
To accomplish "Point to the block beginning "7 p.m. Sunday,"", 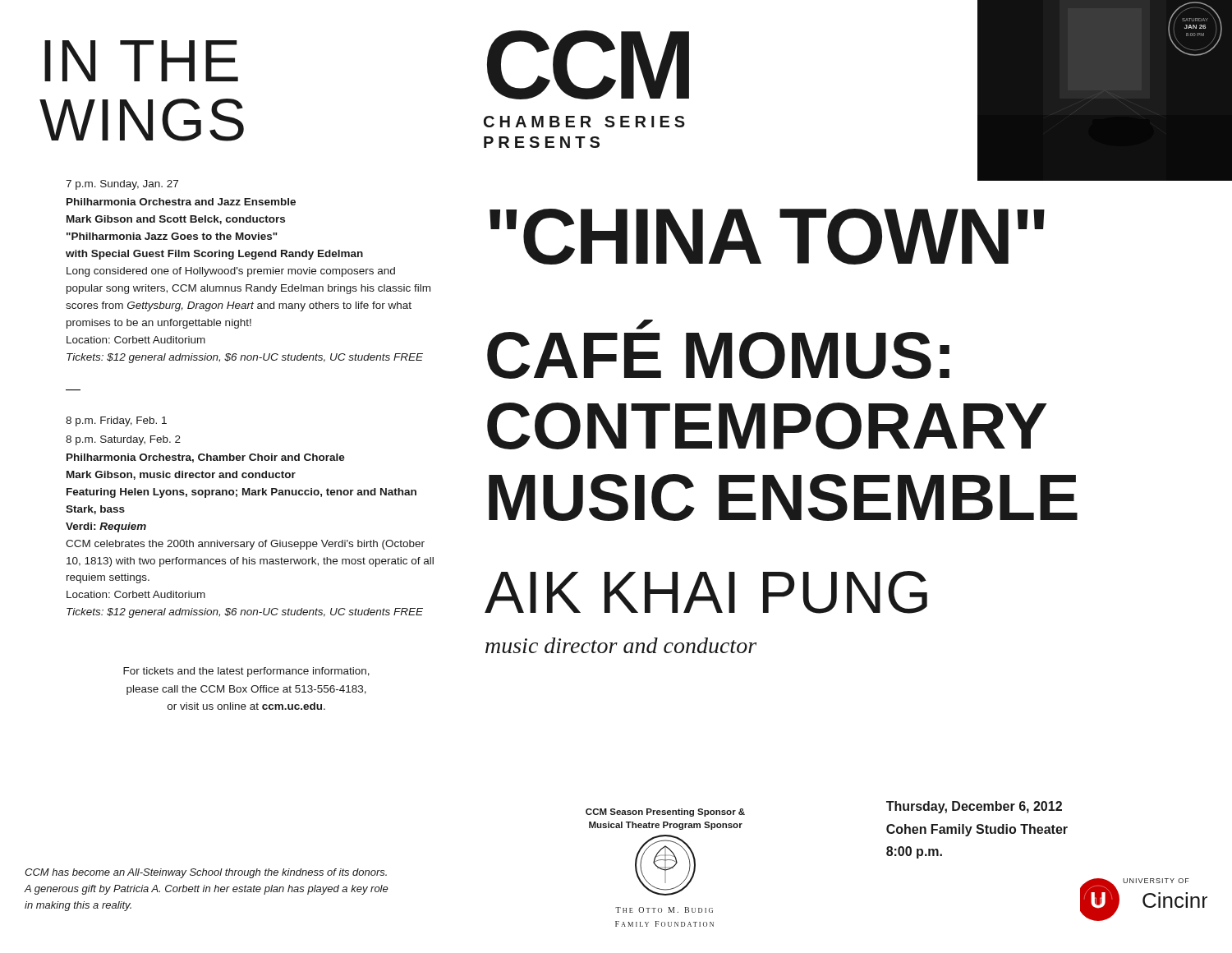I will (x=250, y=271).
